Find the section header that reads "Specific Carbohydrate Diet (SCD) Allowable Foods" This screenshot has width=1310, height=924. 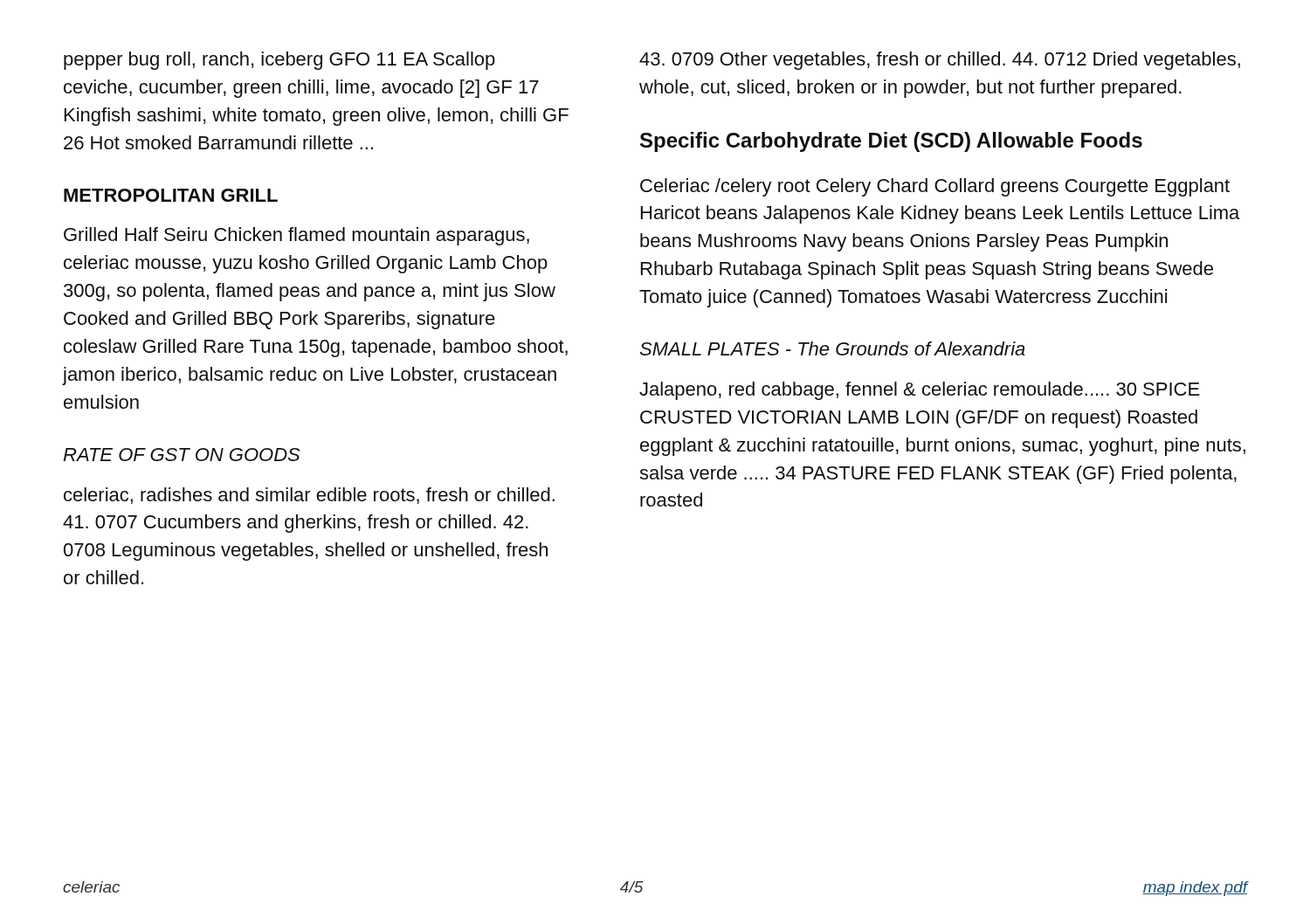coord(891,140)
